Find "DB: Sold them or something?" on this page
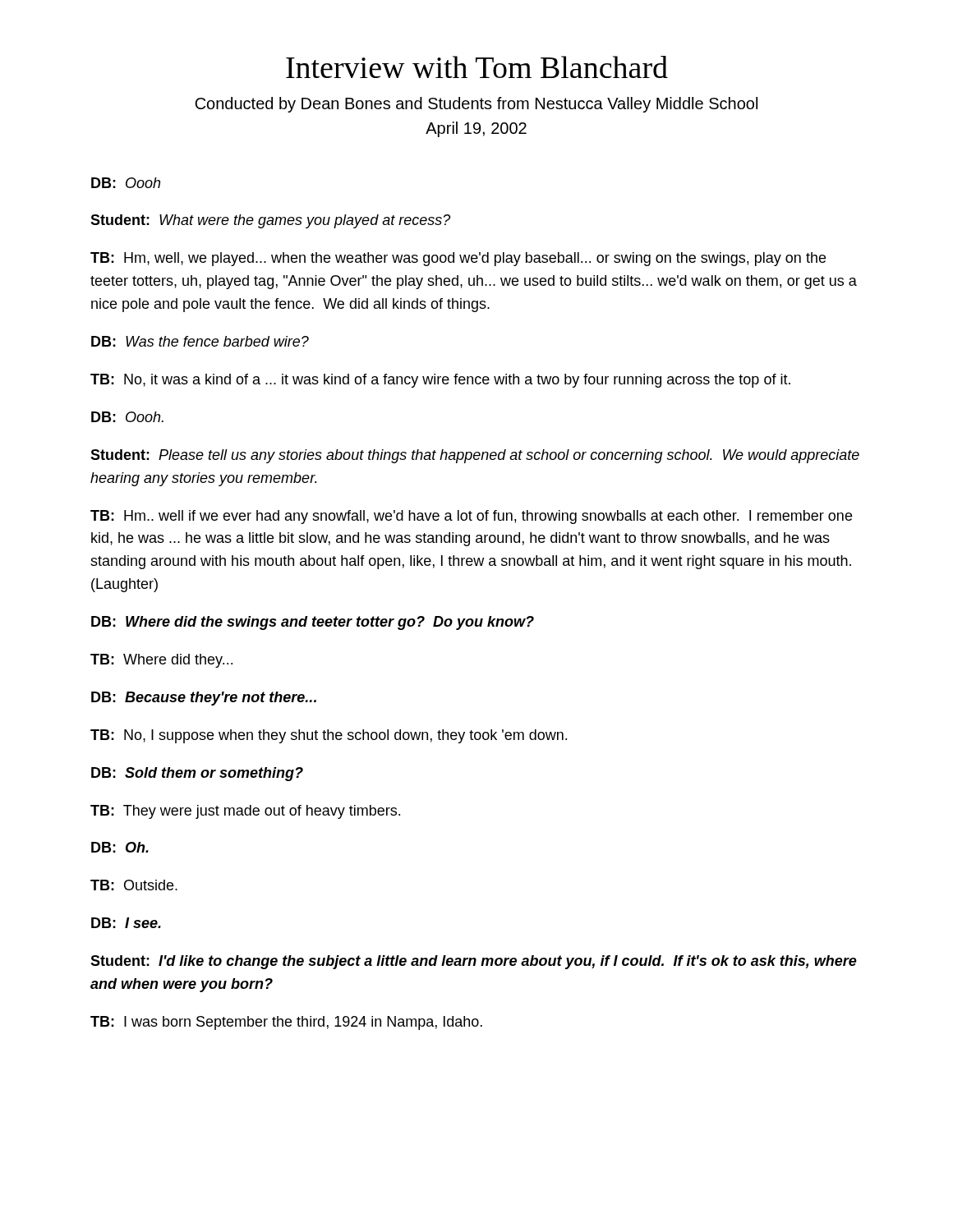This screenshot has height=1232, width=953. coord(197,774)
